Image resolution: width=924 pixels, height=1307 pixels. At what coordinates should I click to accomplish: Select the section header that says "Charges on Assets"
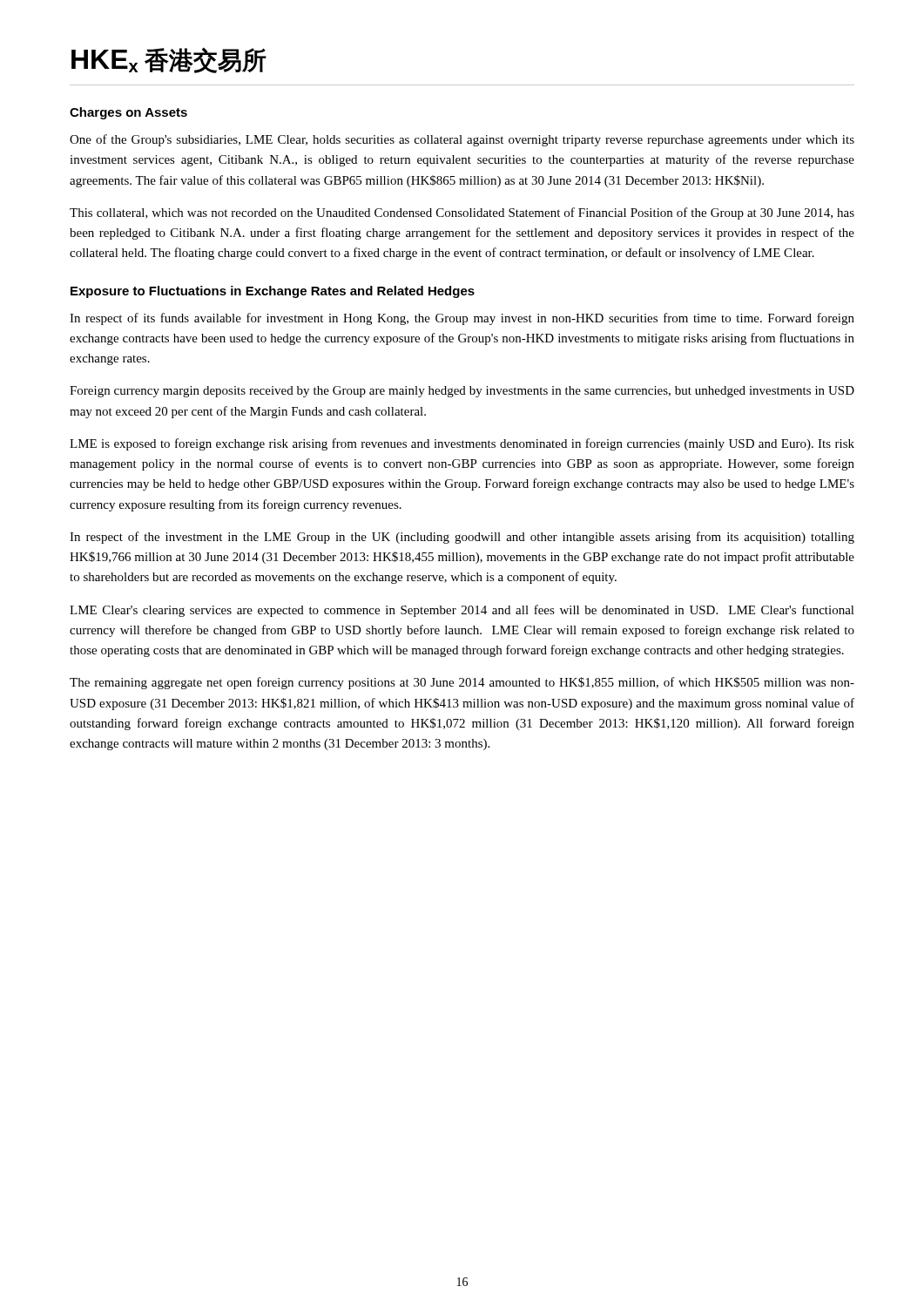pyautogui.click(x=129, y=112)
